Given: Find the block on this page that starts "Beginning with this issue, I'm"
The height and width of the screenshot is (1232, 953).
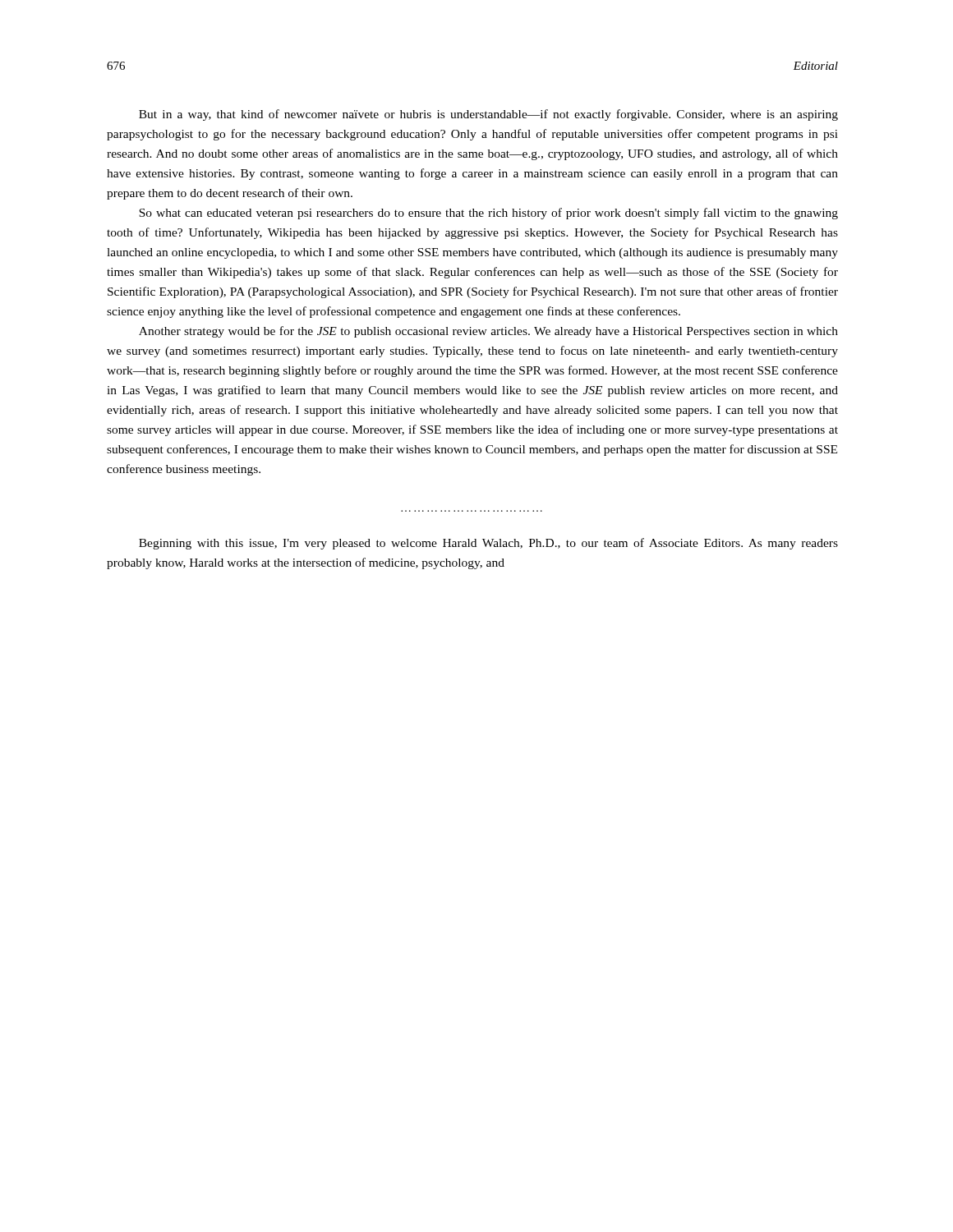Looking at the screenshot, I should click(x=472, y=553).
